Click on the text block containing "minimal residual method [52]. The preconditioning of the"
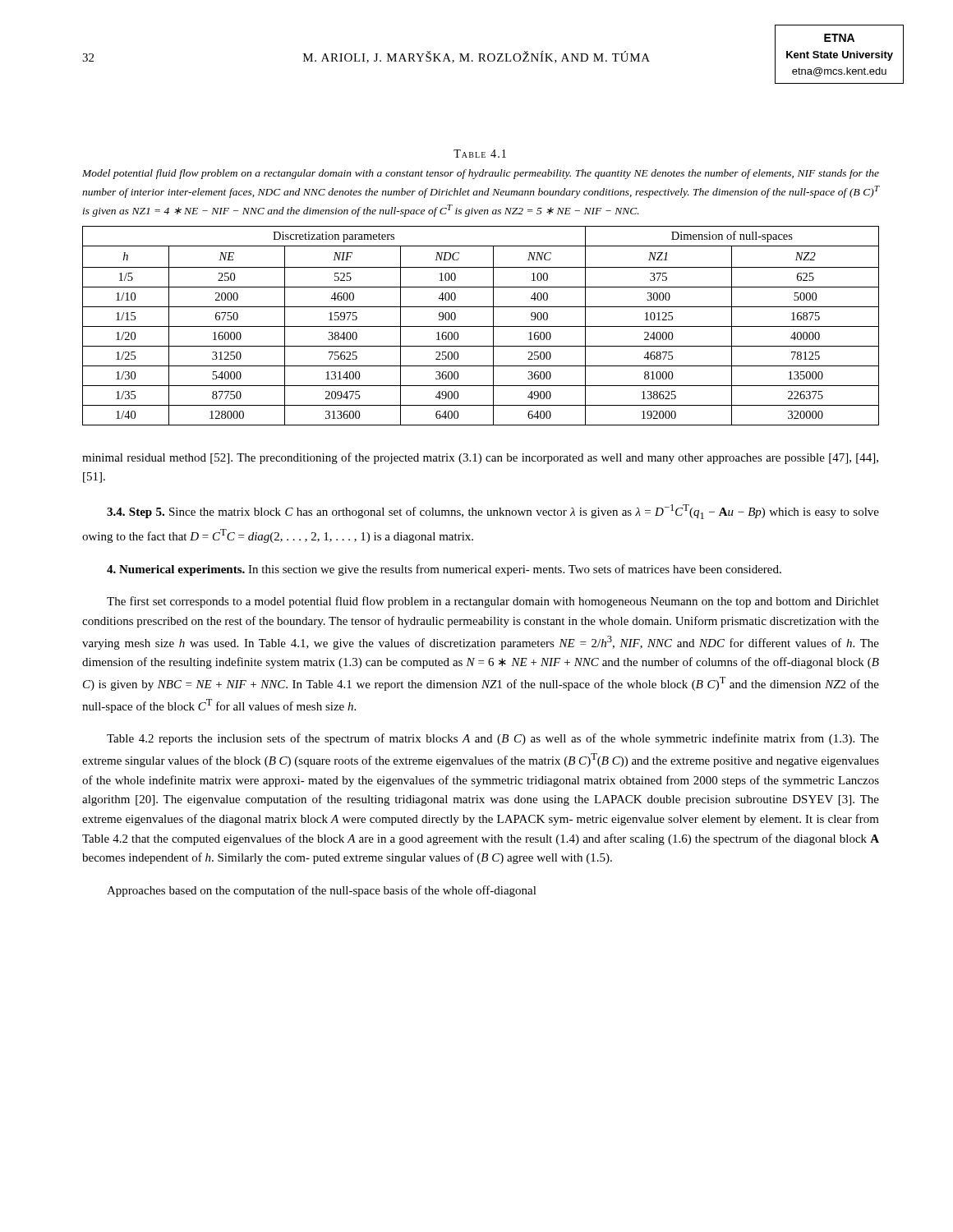This screenshot has height=1232, width=953. tap(481, 467)
